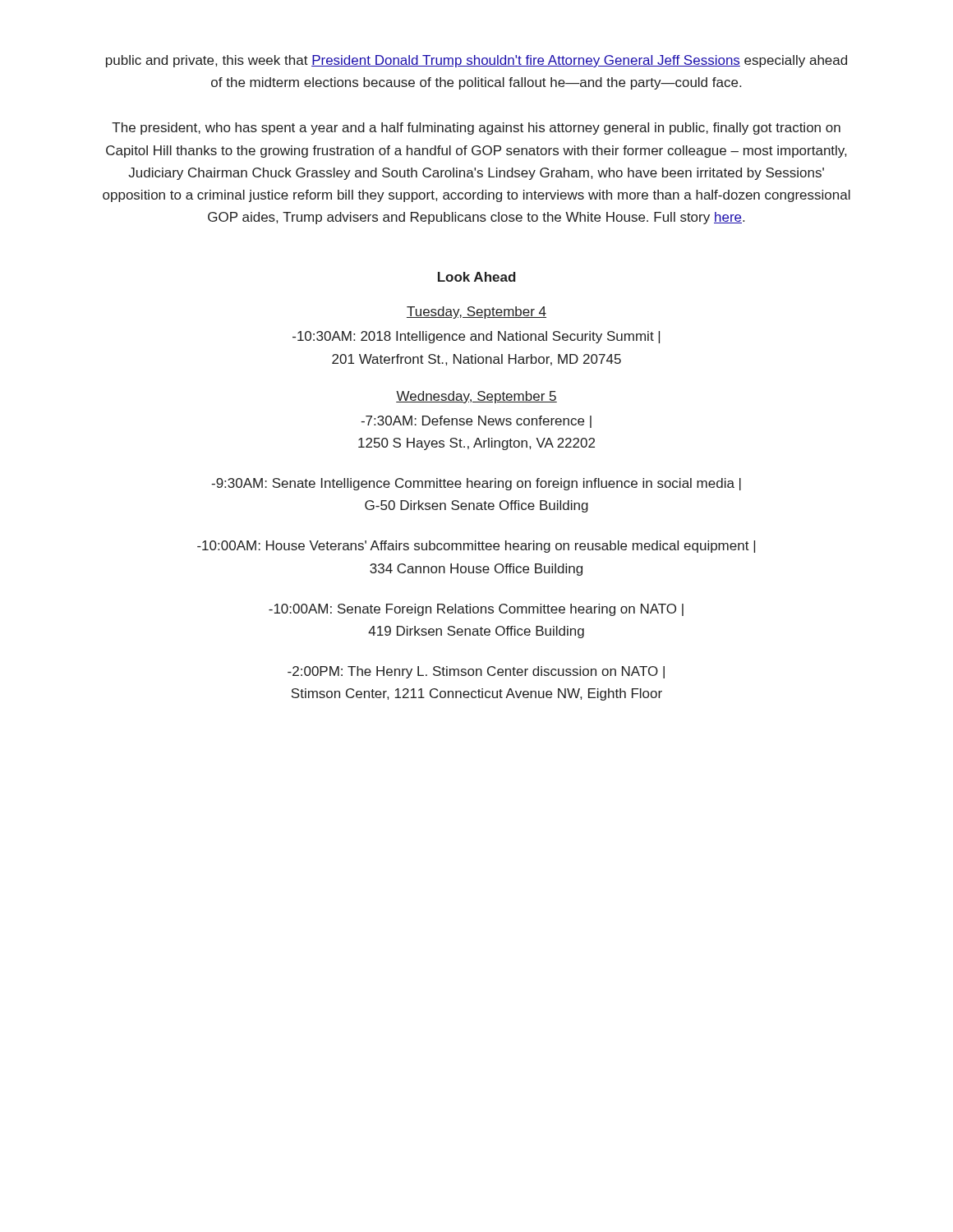Locate the list item containing "-10:30AM: 2018 Intelligence and National Security Summit"
The width and height of the screenshot is (953, 1232).
(476, 348)
